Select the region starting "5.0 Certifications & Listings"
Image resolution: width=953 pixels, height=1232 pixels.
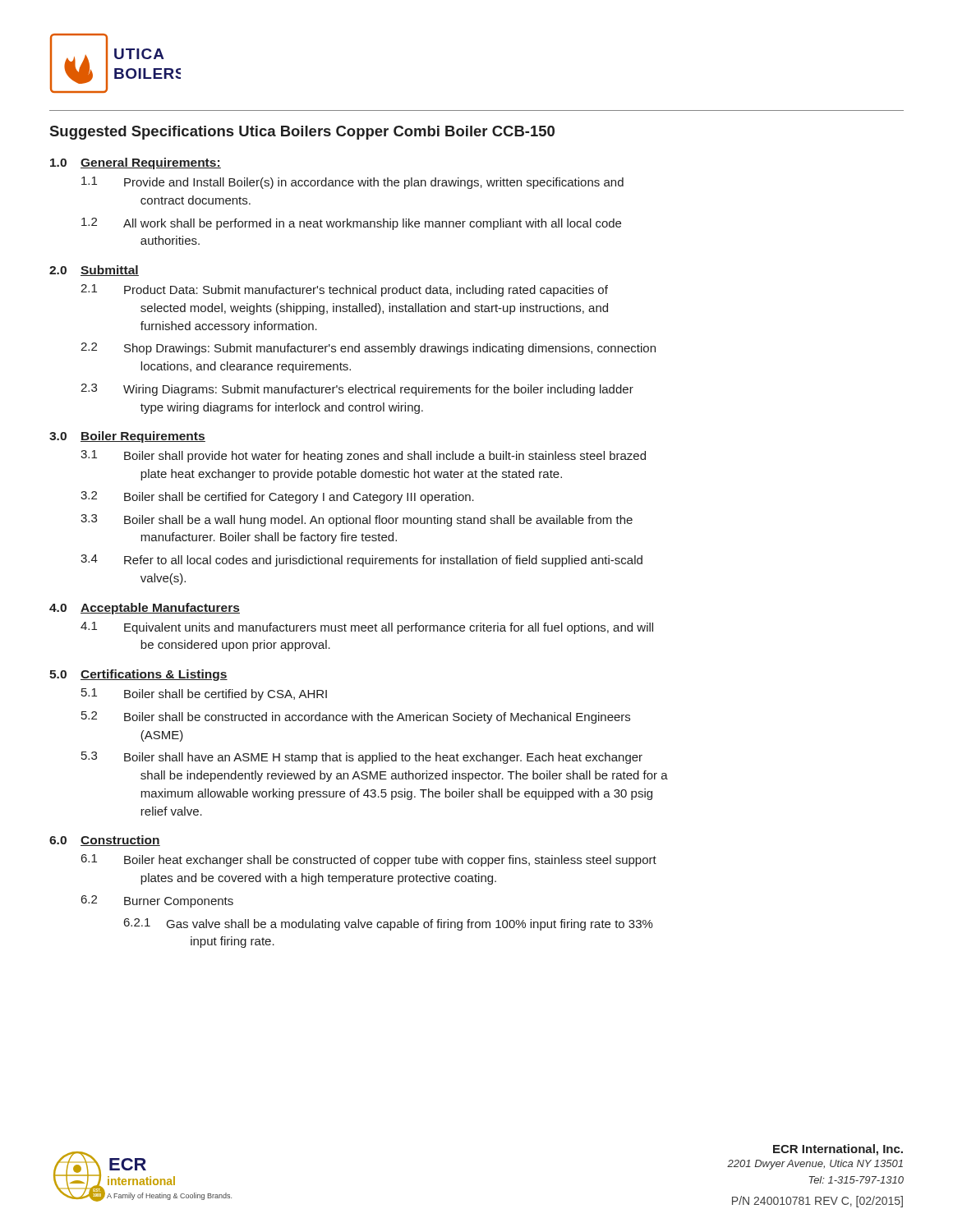click(x=138, y=674)
